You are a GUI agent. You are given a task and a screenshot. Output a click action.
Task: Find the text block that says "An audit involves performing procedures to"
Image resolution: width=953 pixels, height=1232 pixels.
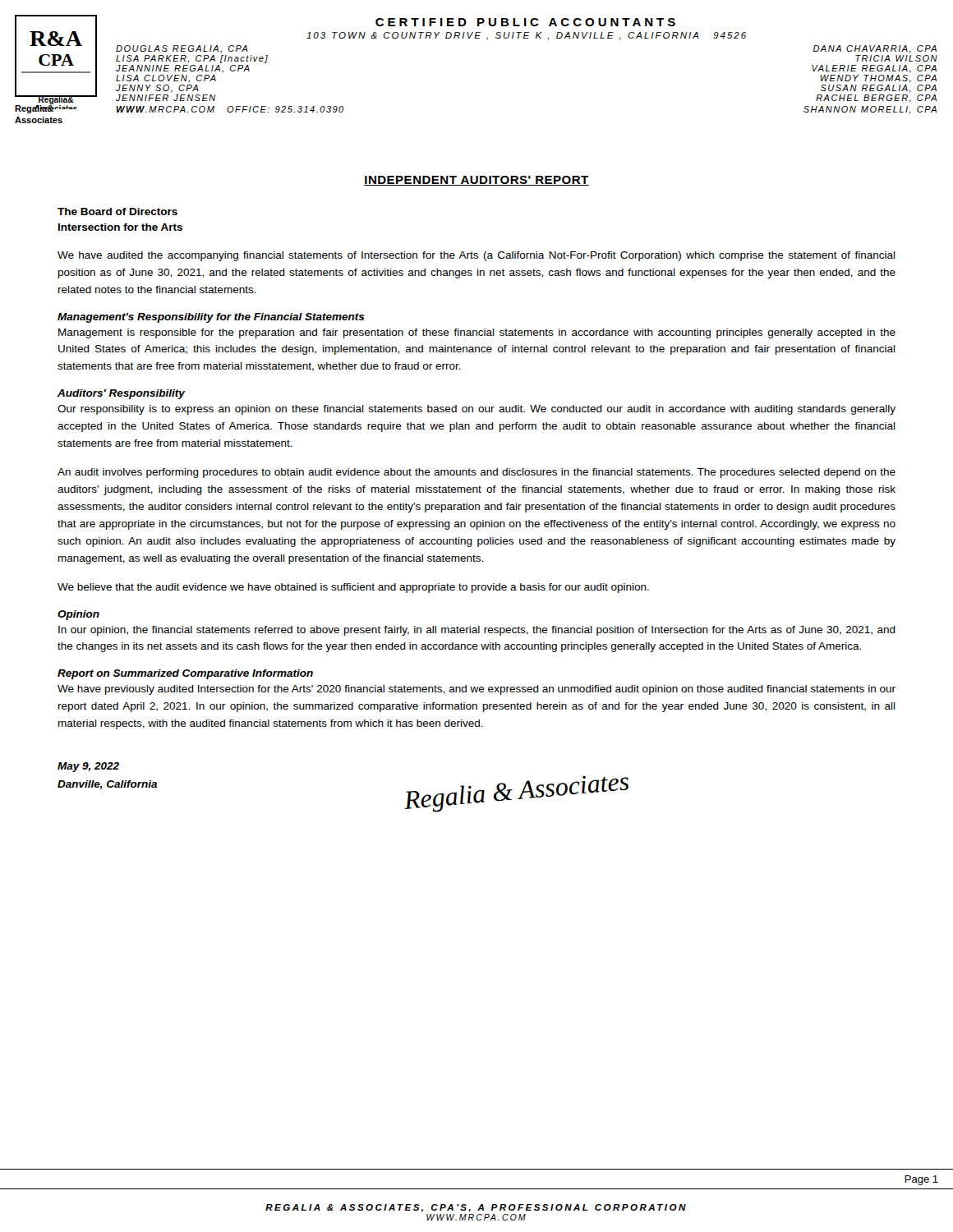[x=476, y=515]
